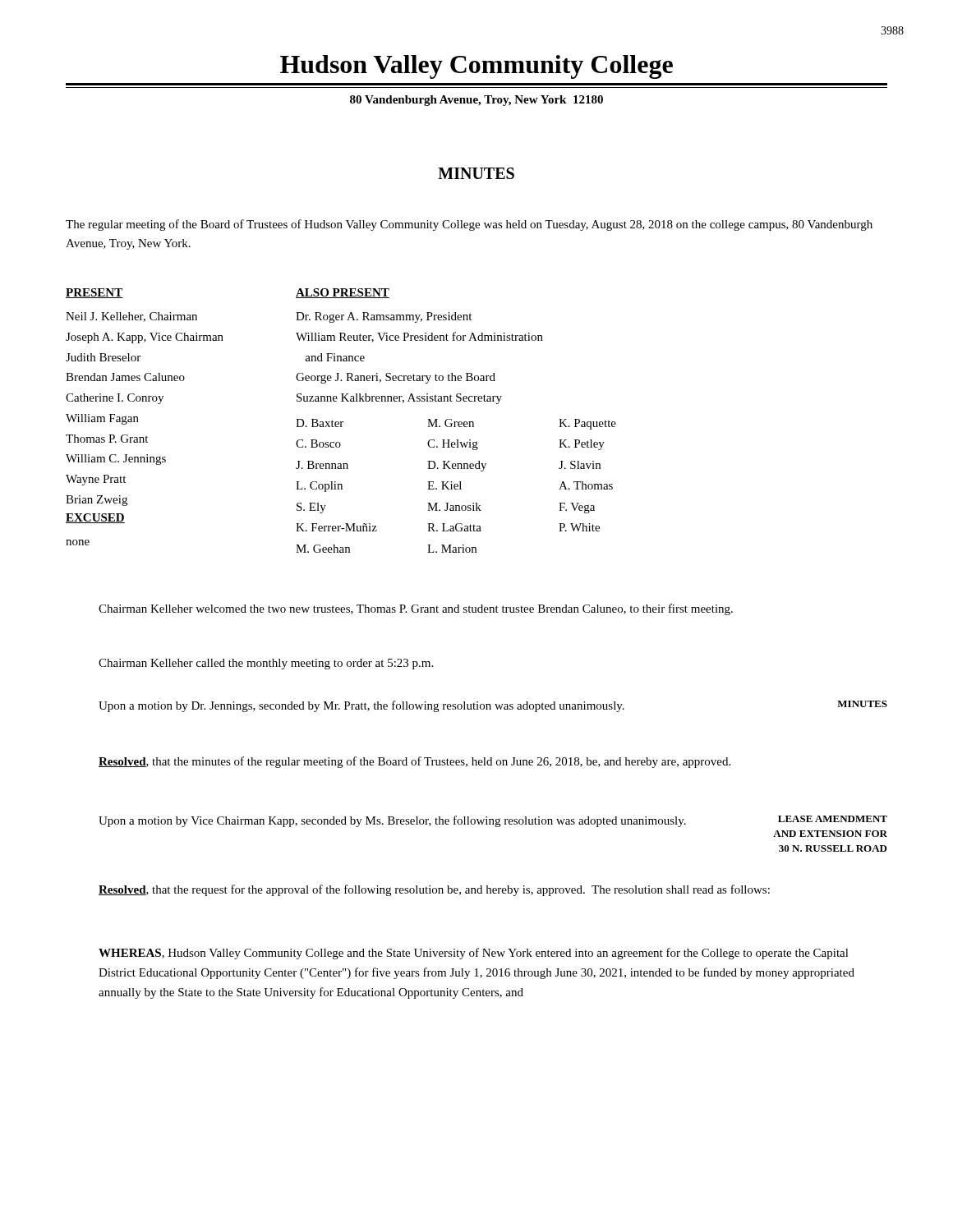953x1232 pixels.
Task: Locate the text block containing "Dr. Roger A. Ramsammy, President William"
Action: coord(384,317)
